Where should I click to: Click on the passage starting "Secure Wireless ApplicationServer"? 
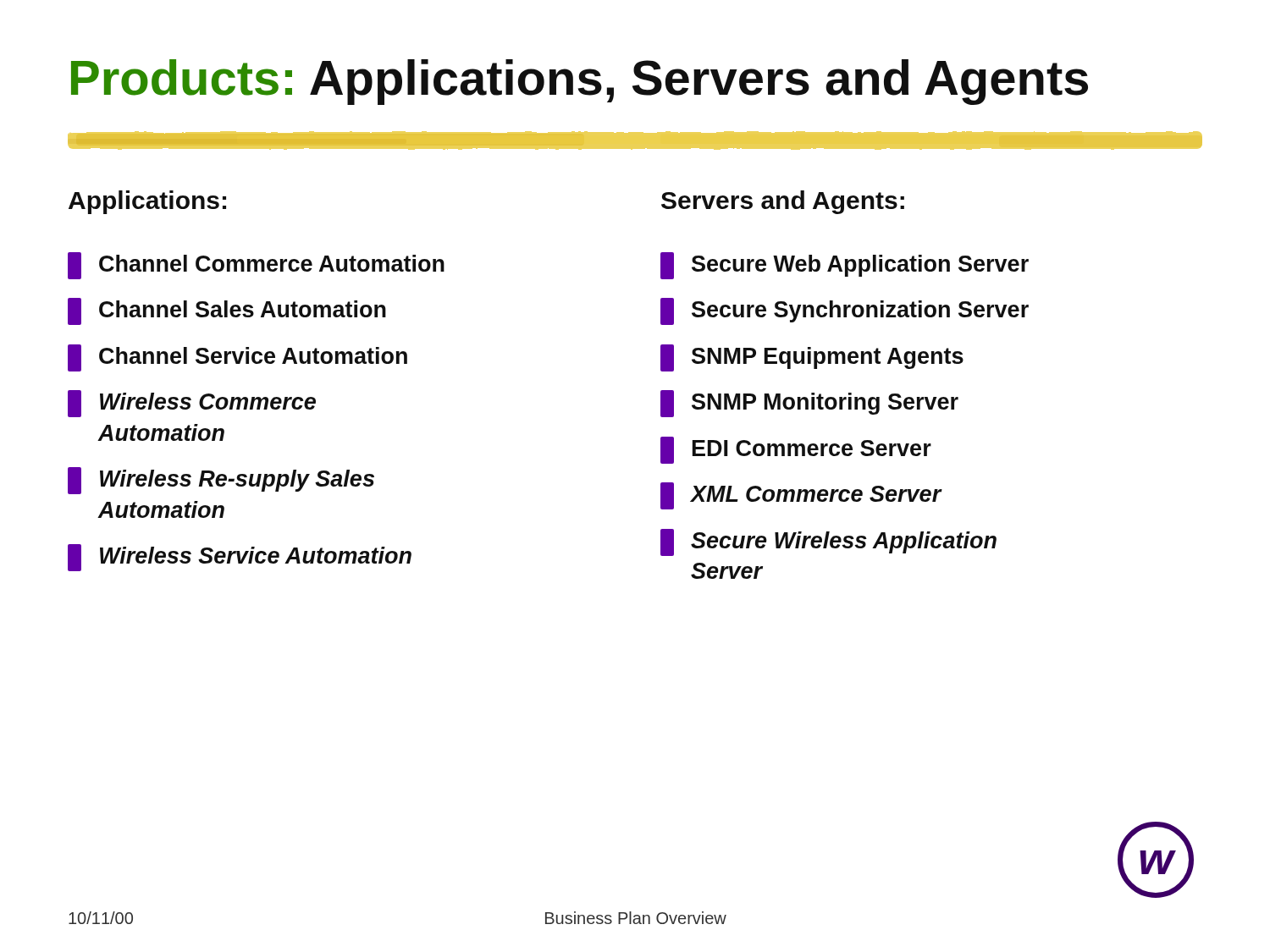pos(829,556)
